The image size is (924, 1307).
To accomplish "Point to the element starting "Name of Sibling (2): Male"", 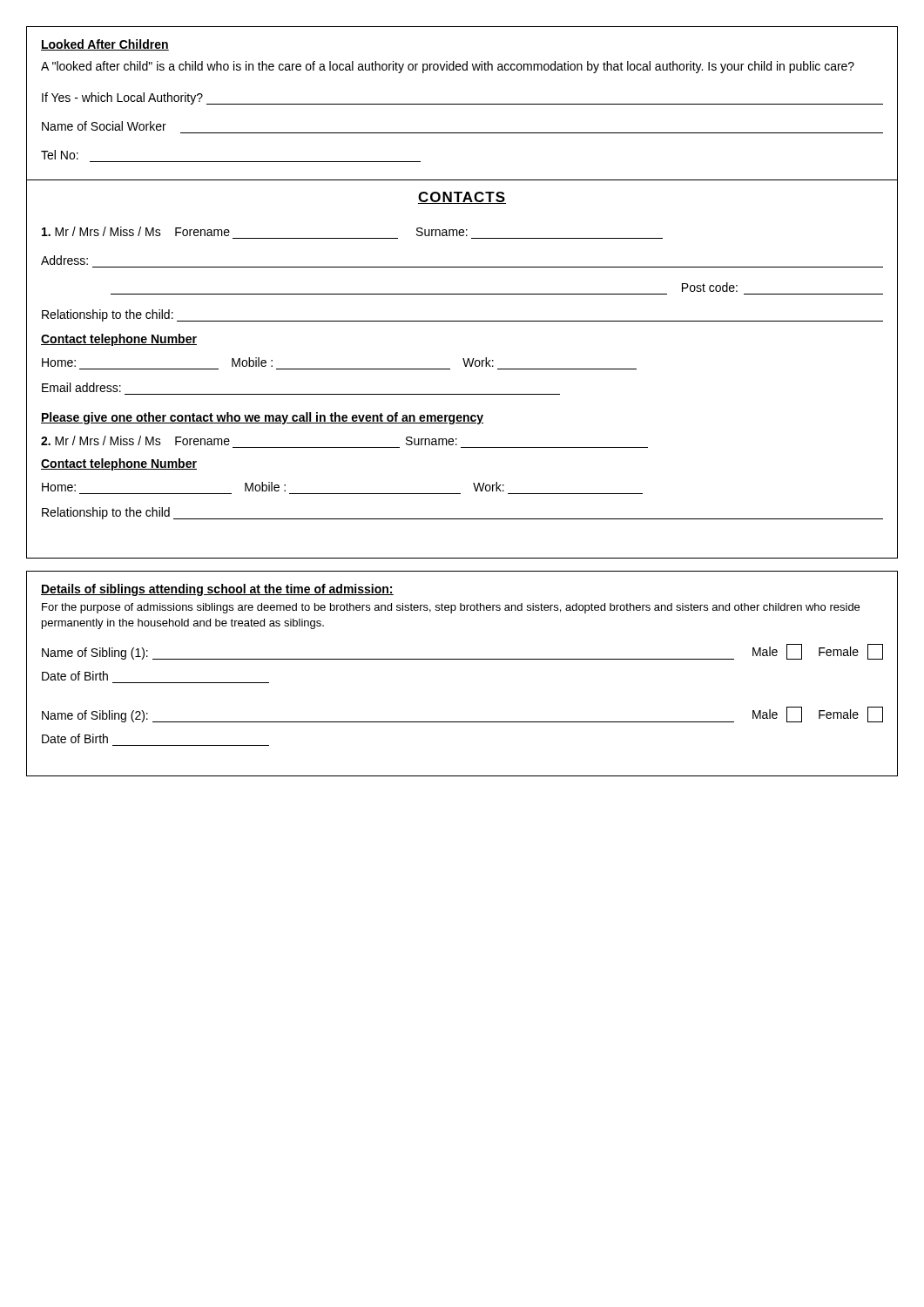I will coord(462,714).
